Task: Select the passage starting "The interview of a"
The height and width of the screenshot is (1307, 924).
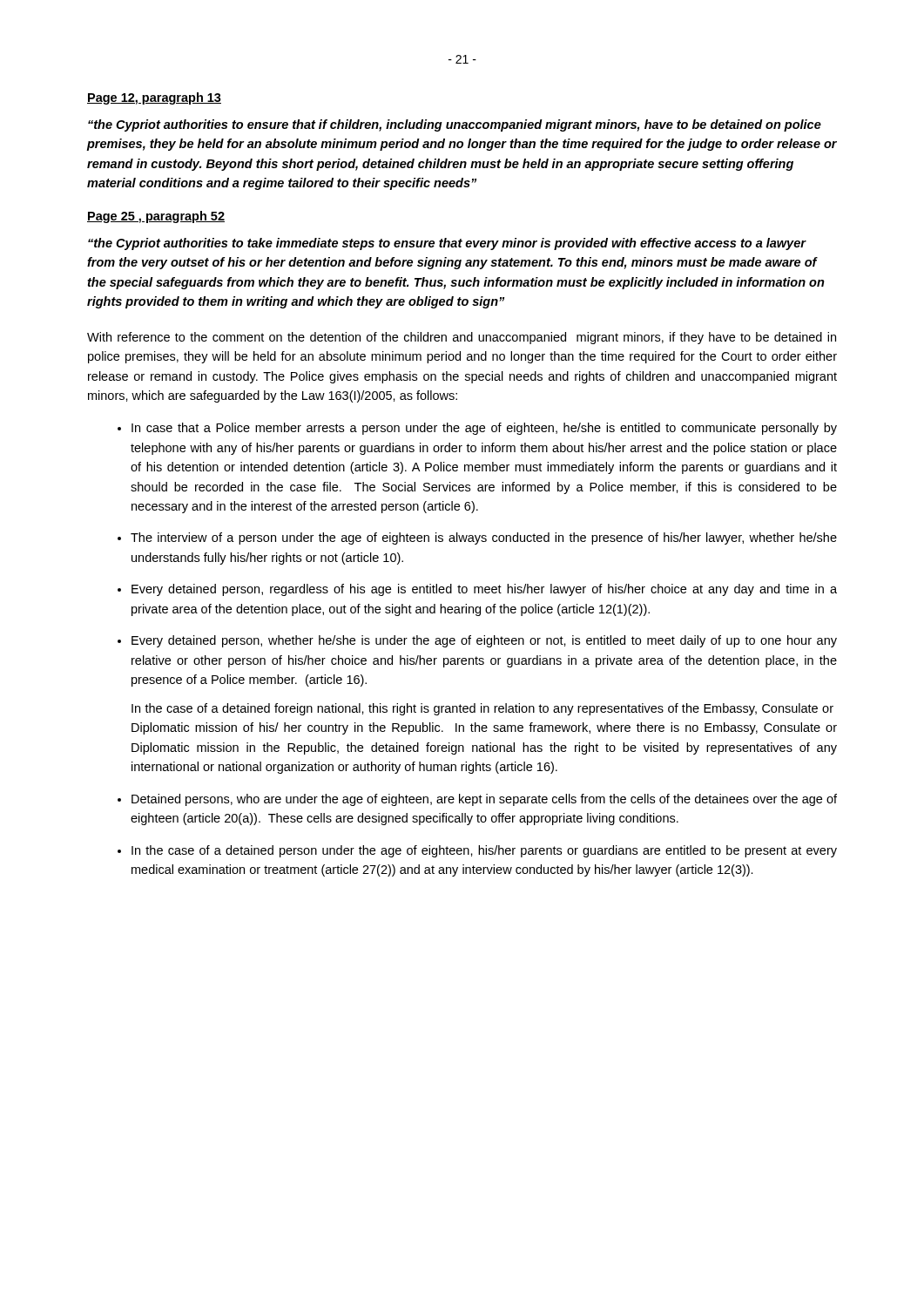Action: click(x=484, y=548)
